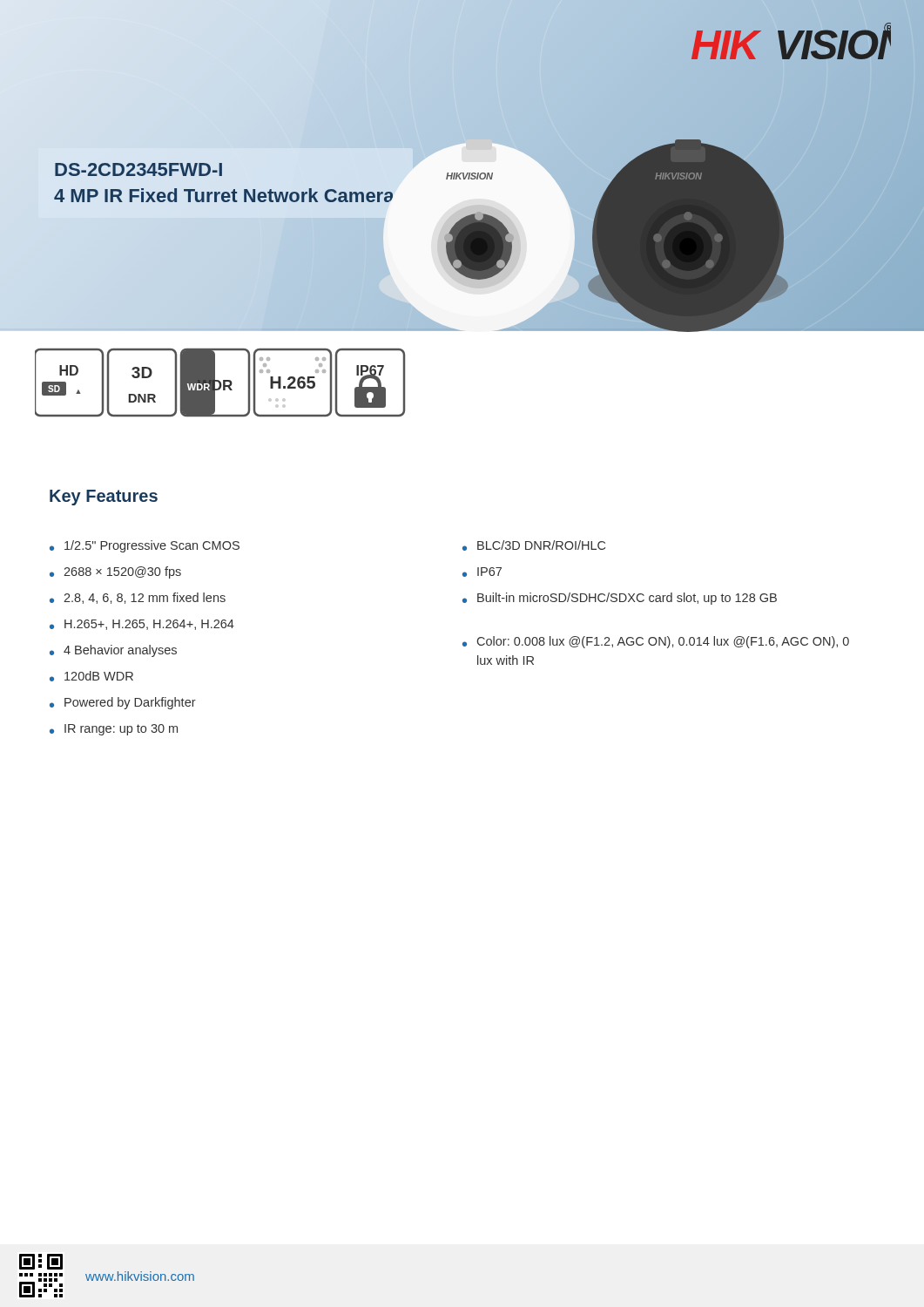Select the infographic
The width and height of the screenshot is (924, 1307).
point(257,386)
